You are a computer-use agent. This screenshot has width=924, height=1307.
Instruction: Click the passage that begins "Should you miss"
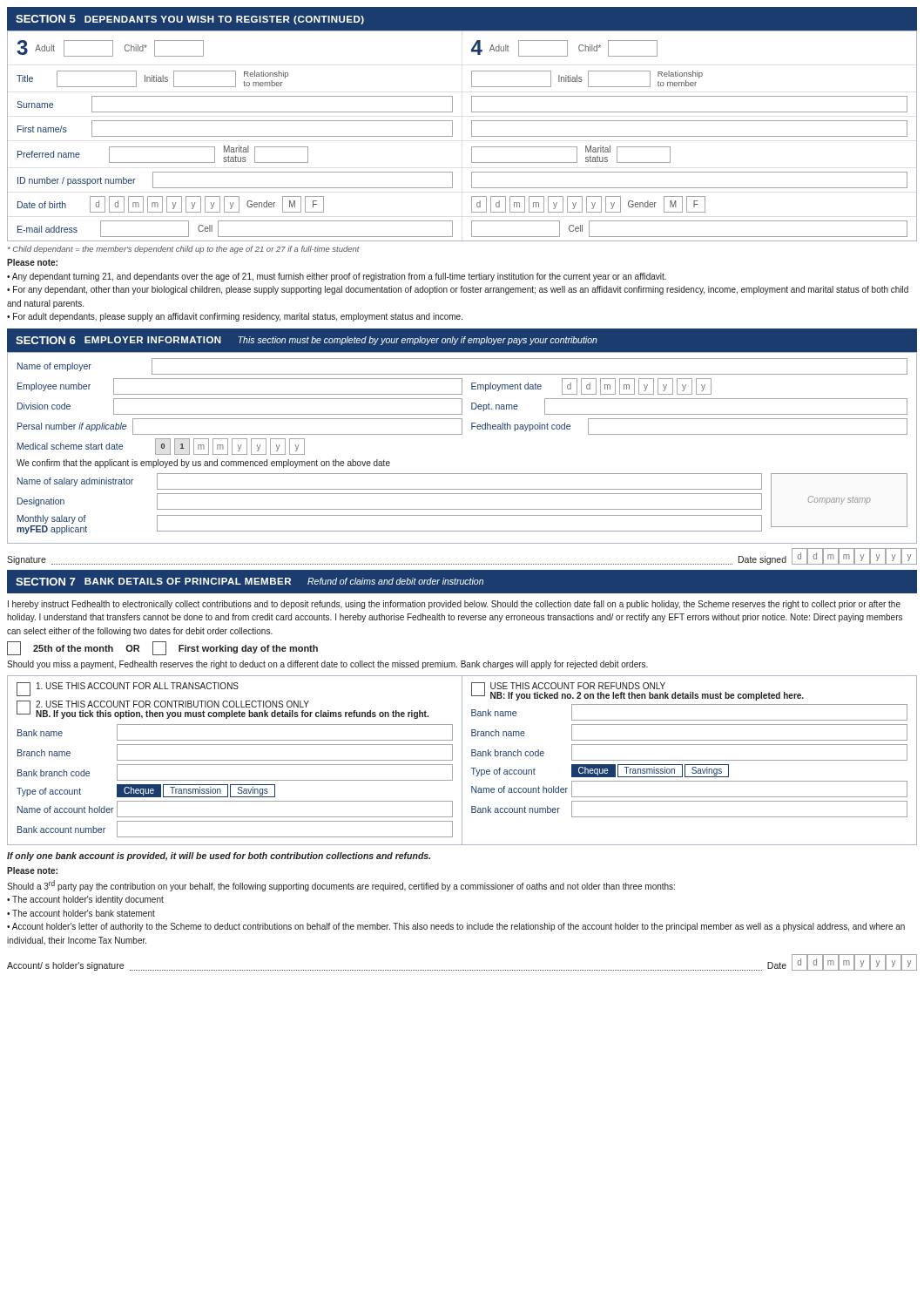[x=328, y=664]
